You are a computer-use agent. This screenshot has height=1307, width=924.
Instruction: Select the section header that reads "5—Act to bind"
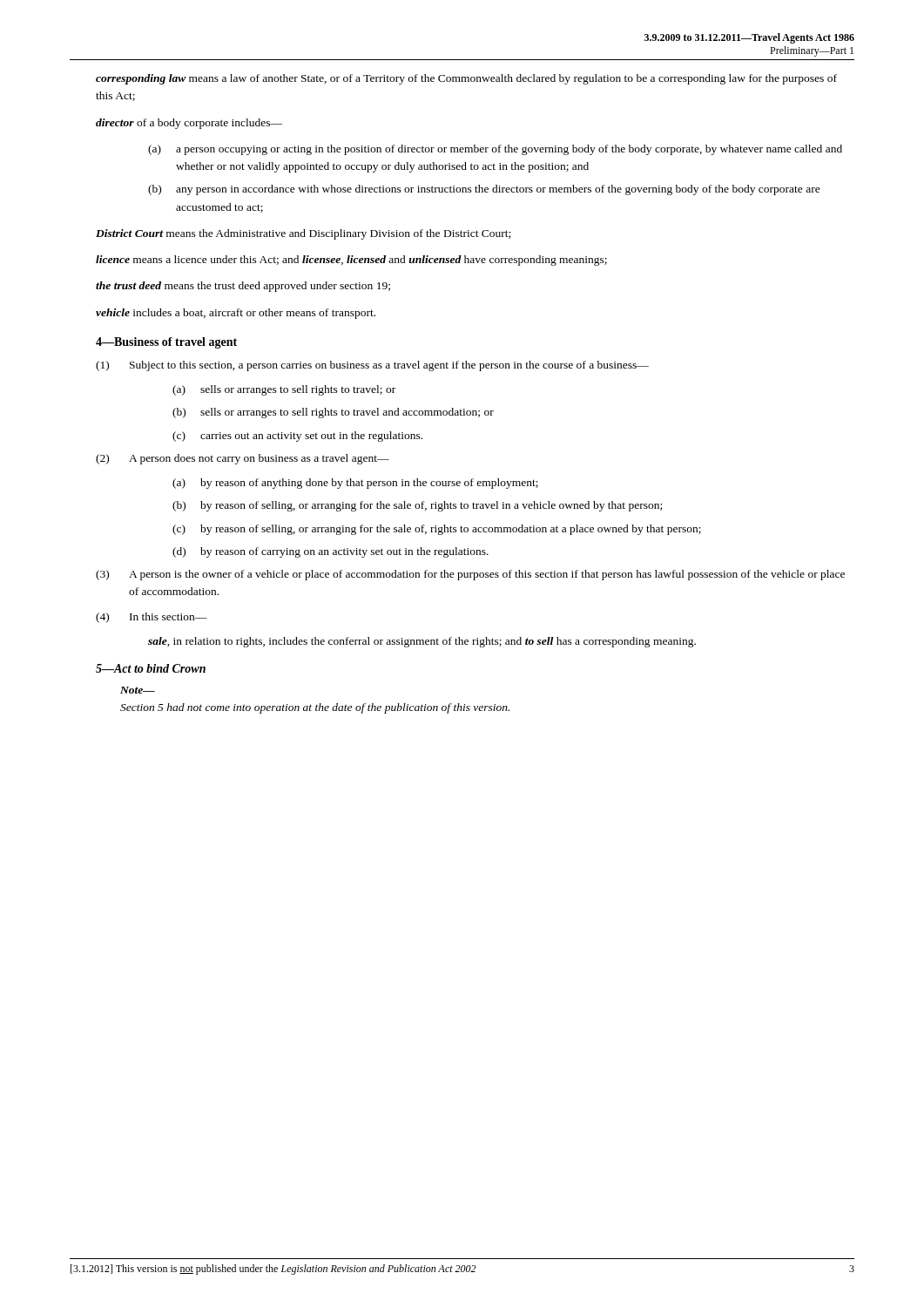(x=151, y=669)
